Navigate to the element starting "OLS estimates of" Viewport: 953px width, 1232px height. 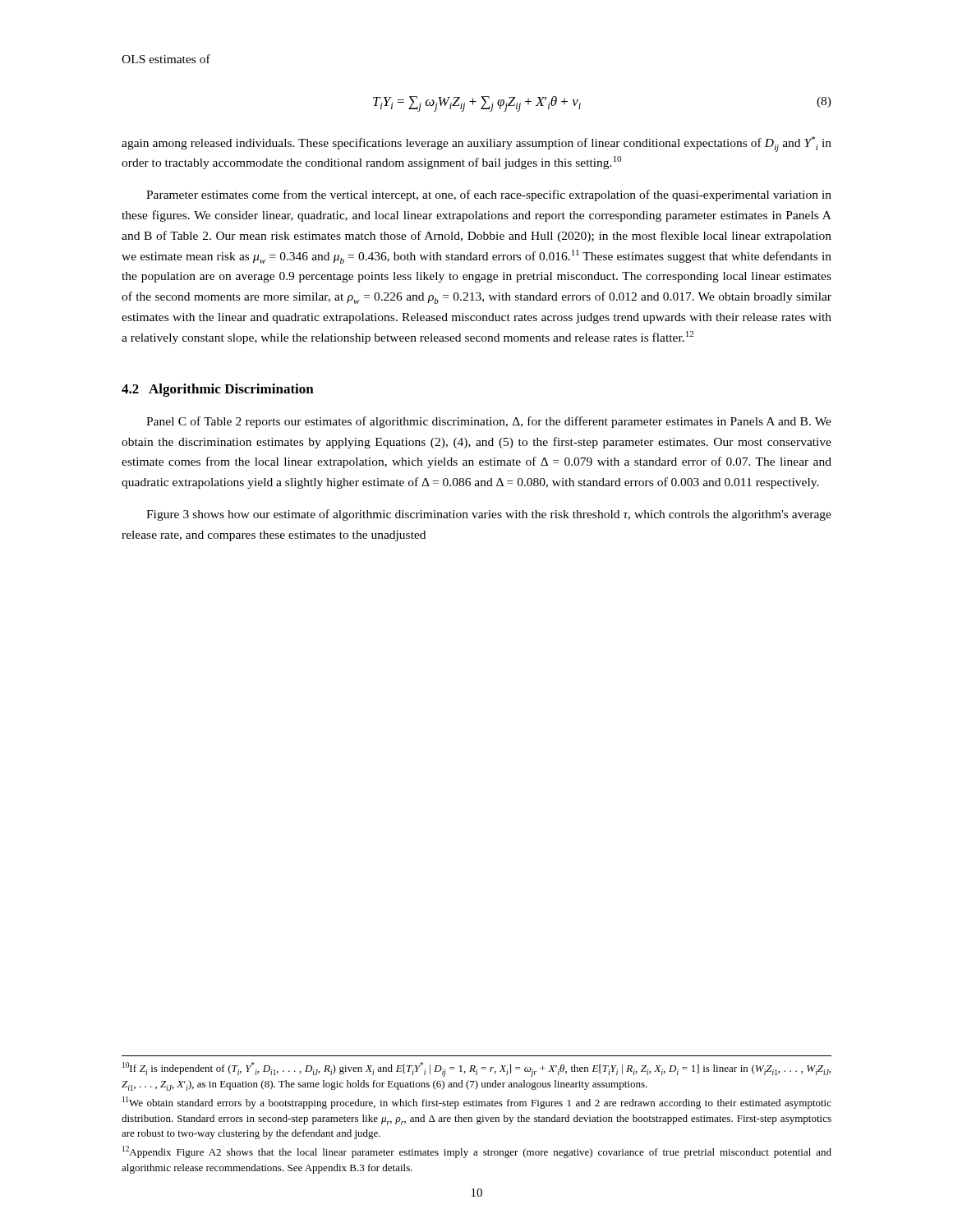coord(166,59)
